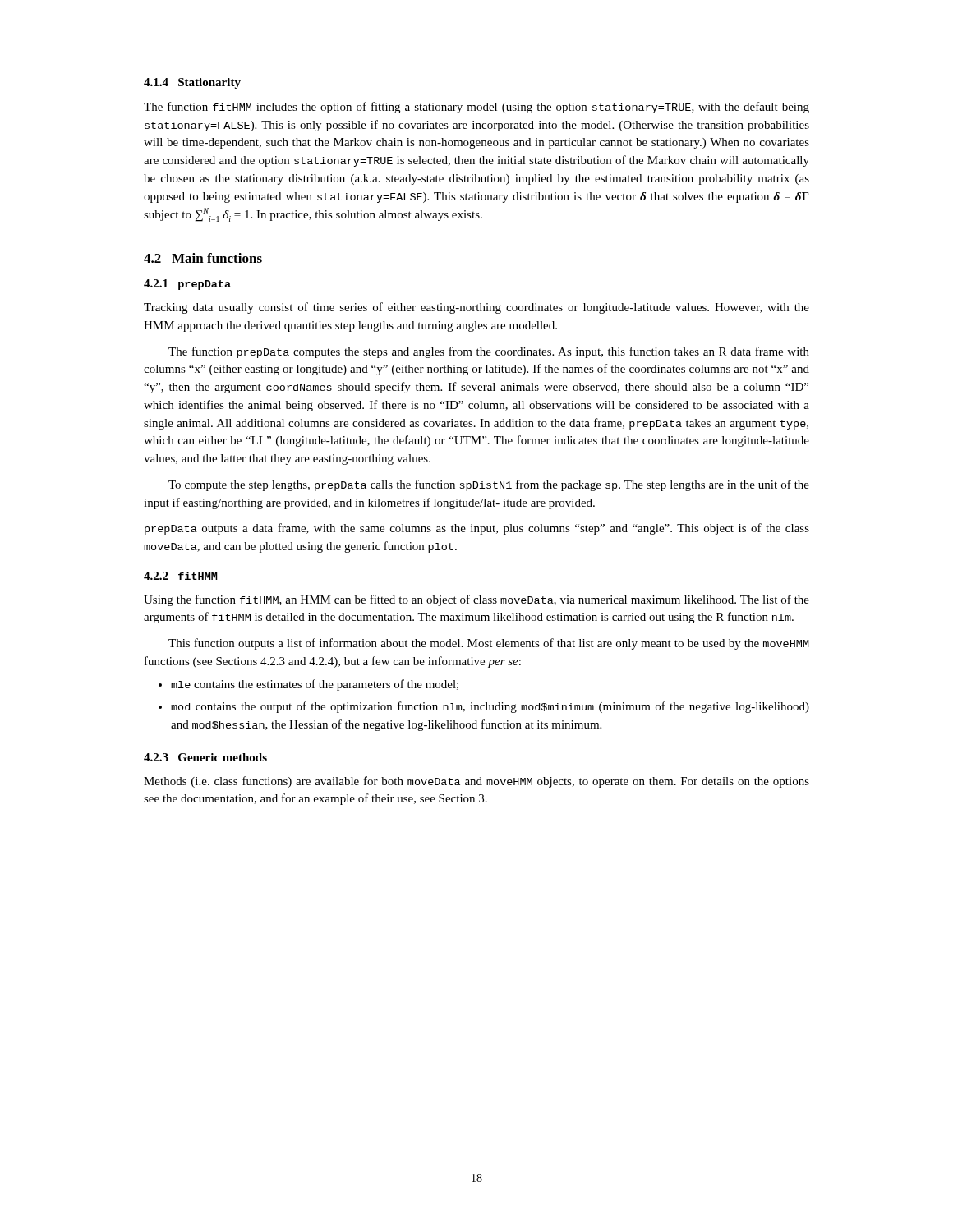Click on the text starting "Methods (i.e. class functions) are available for both"
The width and height of the screenshot is (953, 1232).
click(x=476, y=790)
